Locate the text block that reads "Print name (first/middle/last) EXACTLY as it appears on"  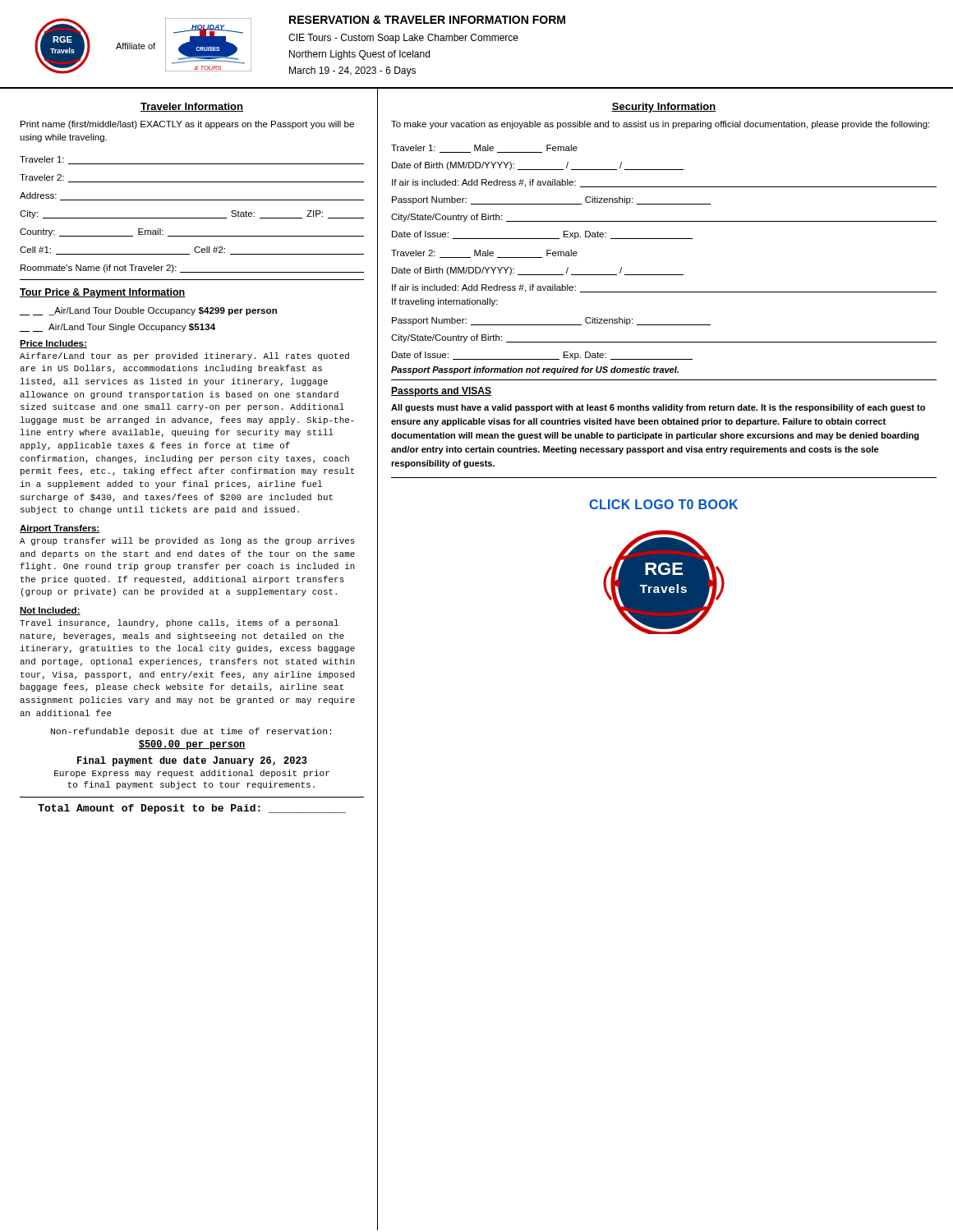(x=187, y=131)
